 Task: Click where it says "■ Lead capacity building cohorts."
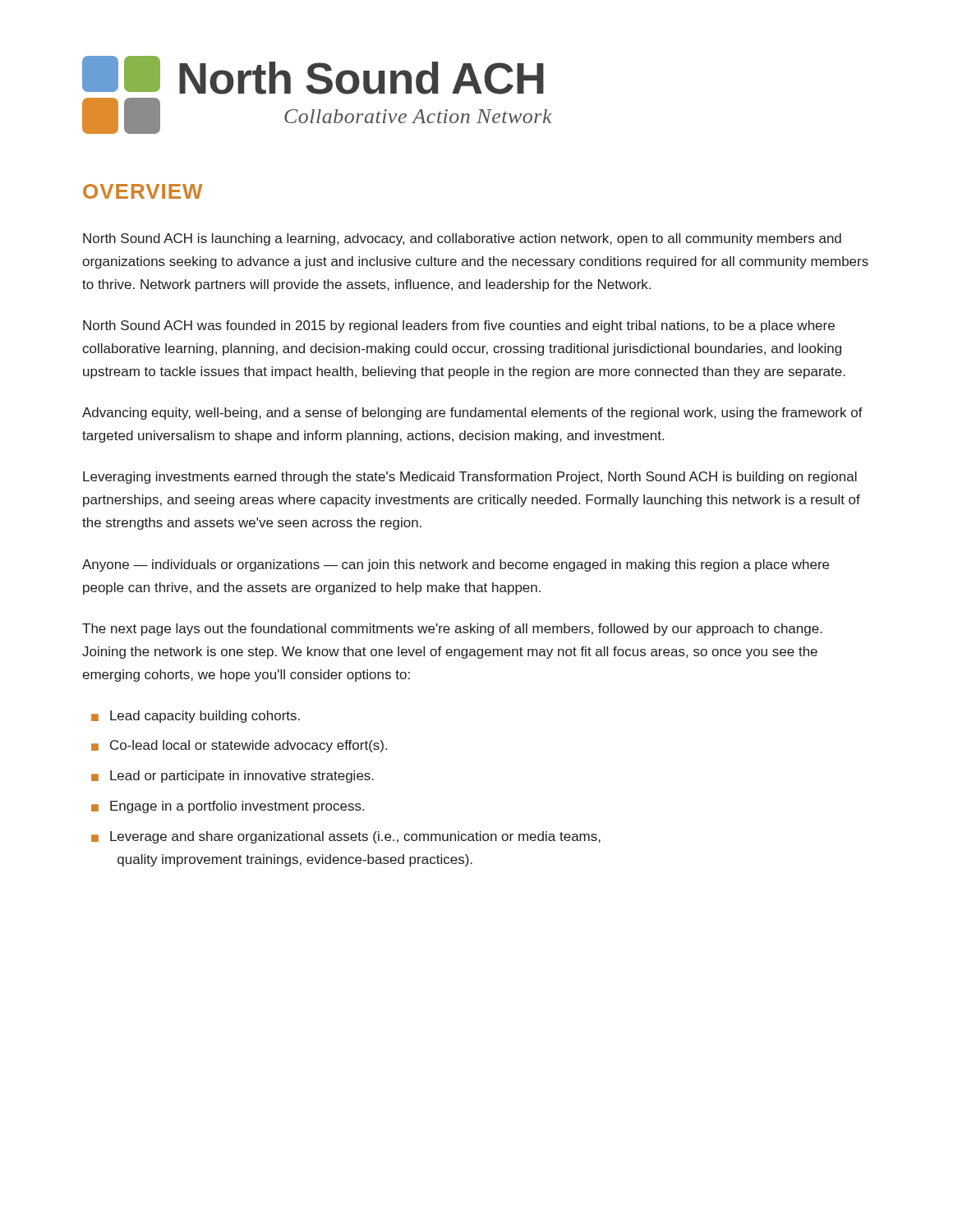196,717
